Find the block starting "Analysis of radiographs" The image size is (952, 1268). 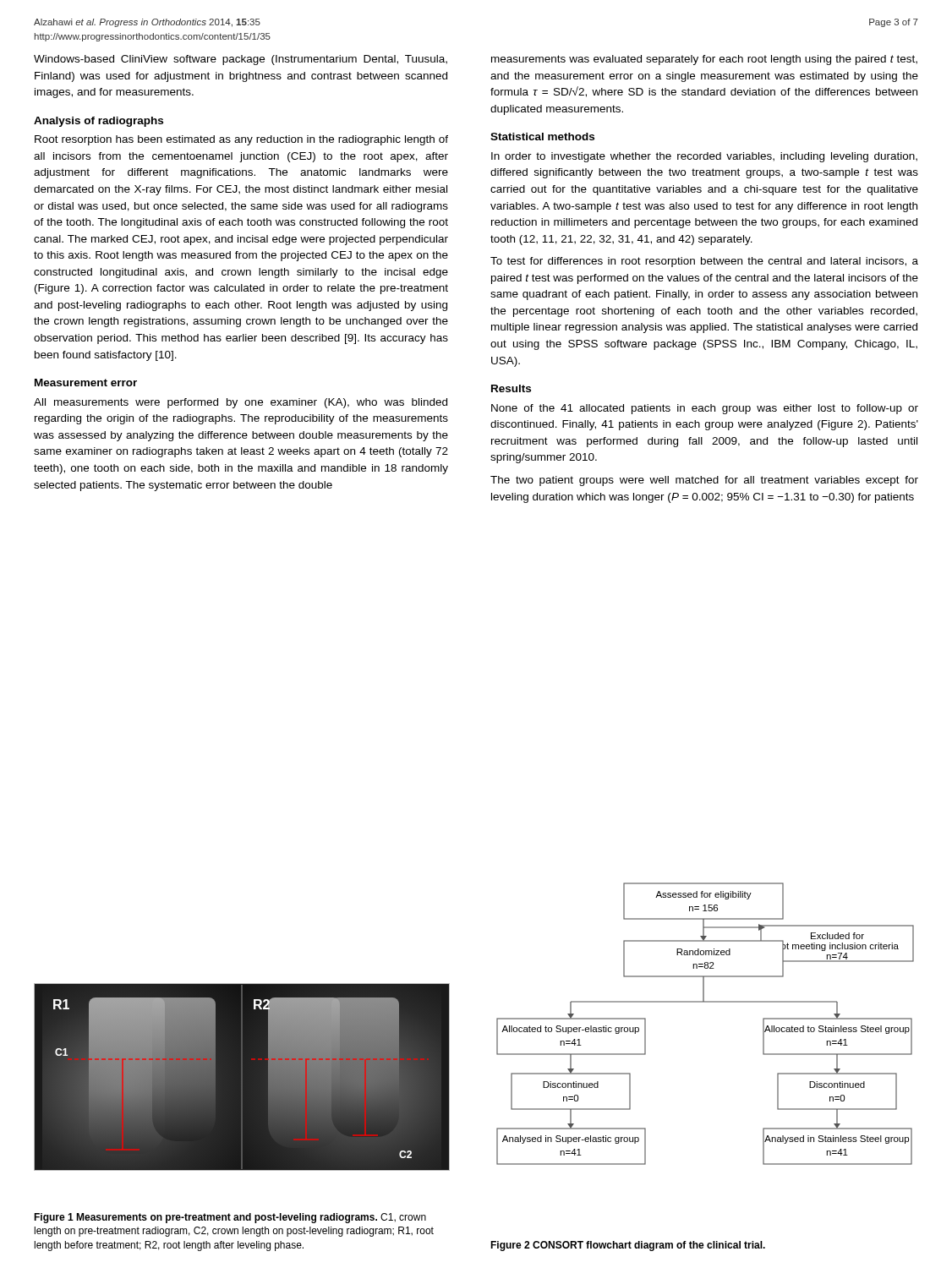(x=99, y=120)
